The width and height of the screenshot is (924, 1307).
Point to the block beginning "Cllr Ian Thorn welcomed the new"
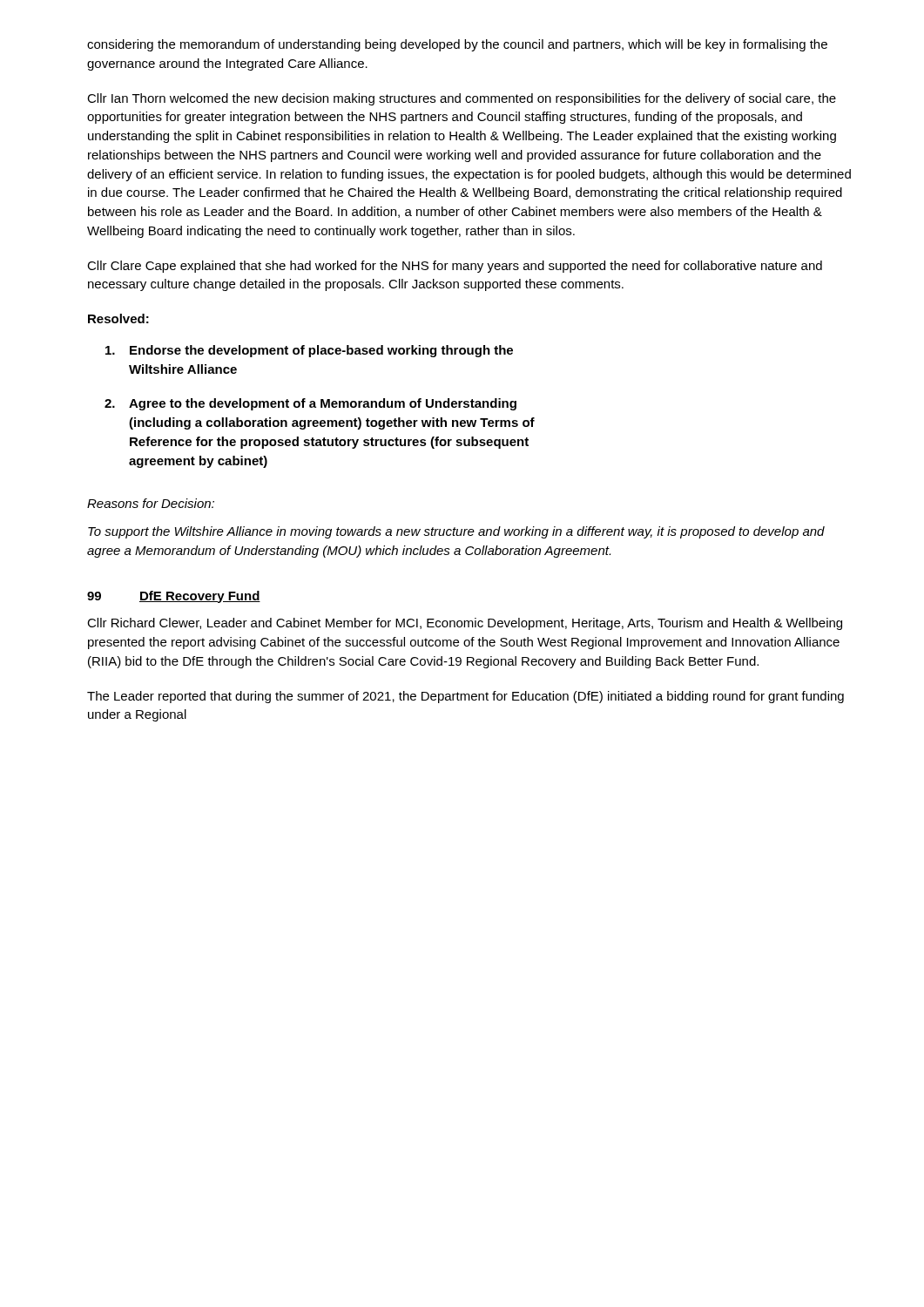coord(469,164)
